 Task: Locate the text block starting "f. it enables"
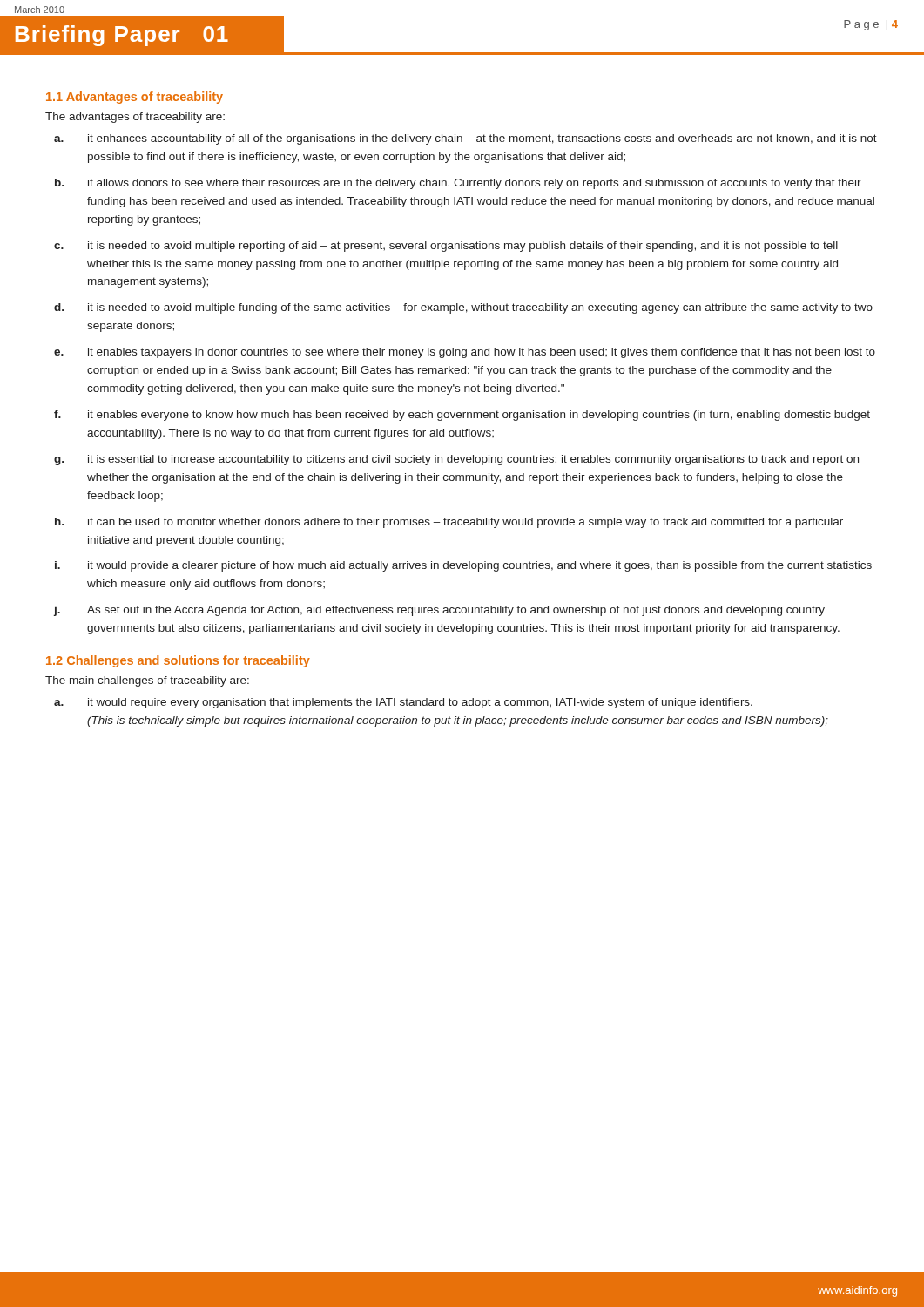462,424
